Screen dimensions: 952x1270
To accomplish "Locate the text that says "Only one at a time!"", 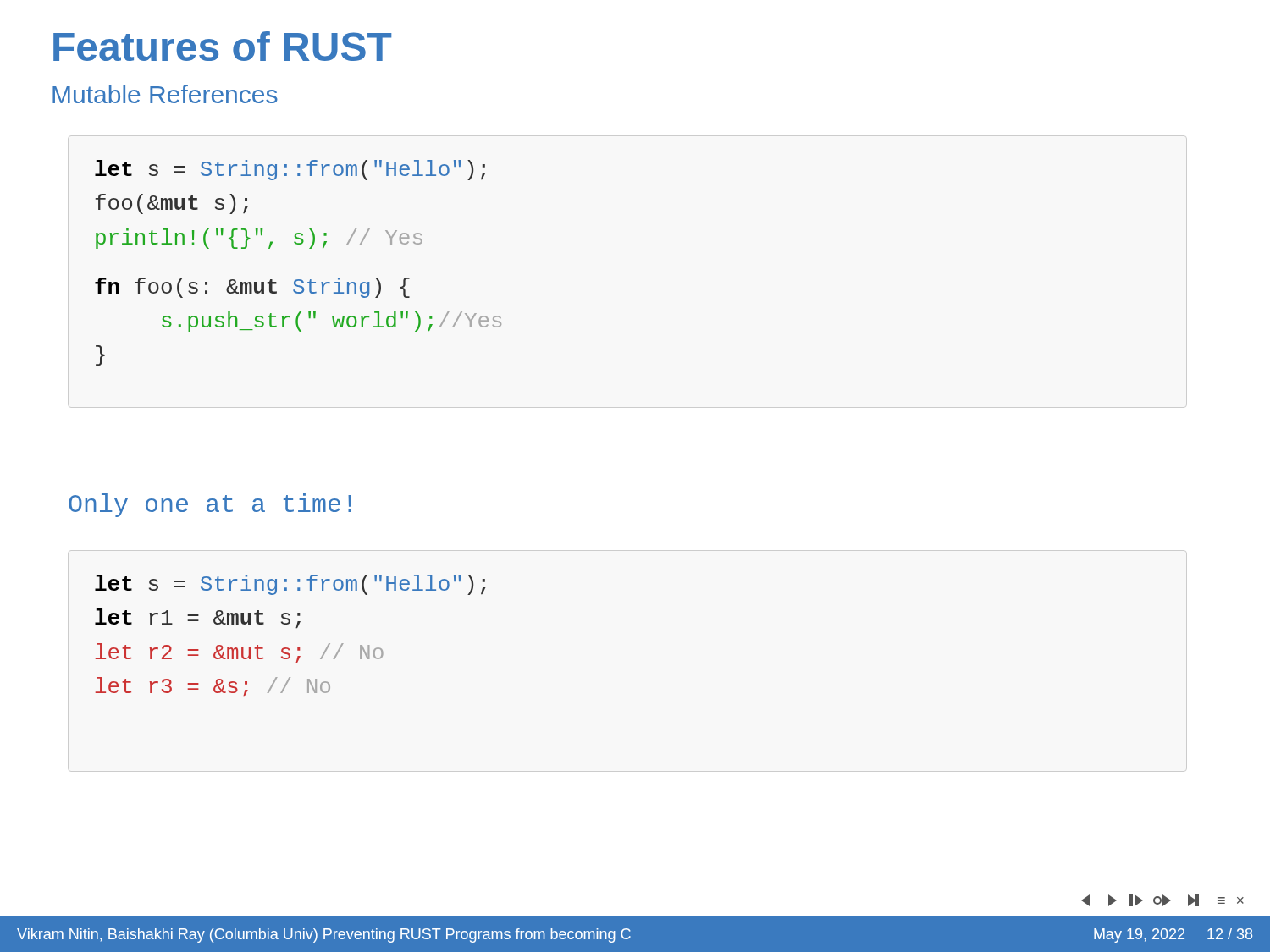I will [x=213, y=505].
